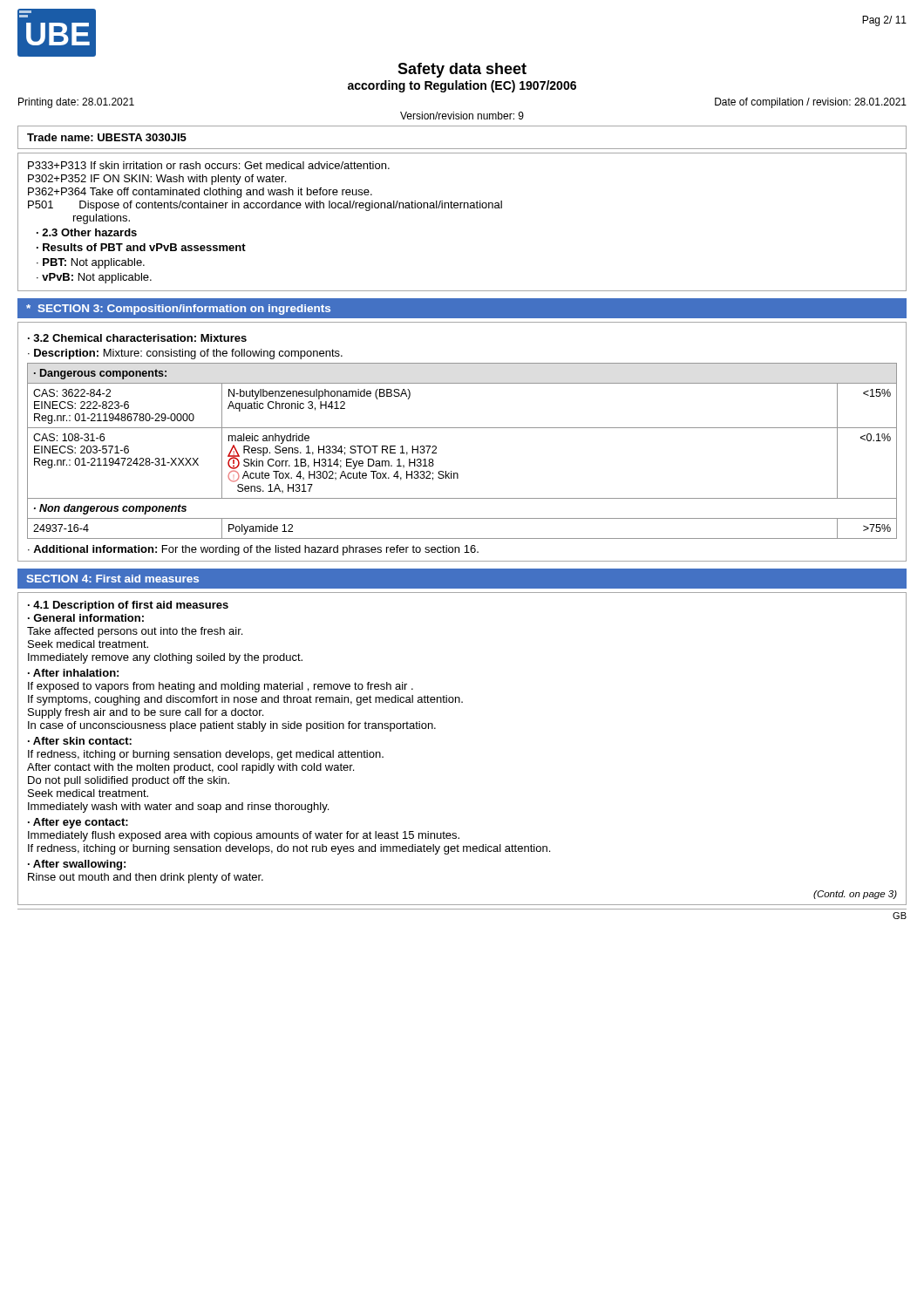This screenshot has width=924, height=1308.
Task: Select the region starting "· 4.1 Description of first aid"
Action: (x=128, y=605)
